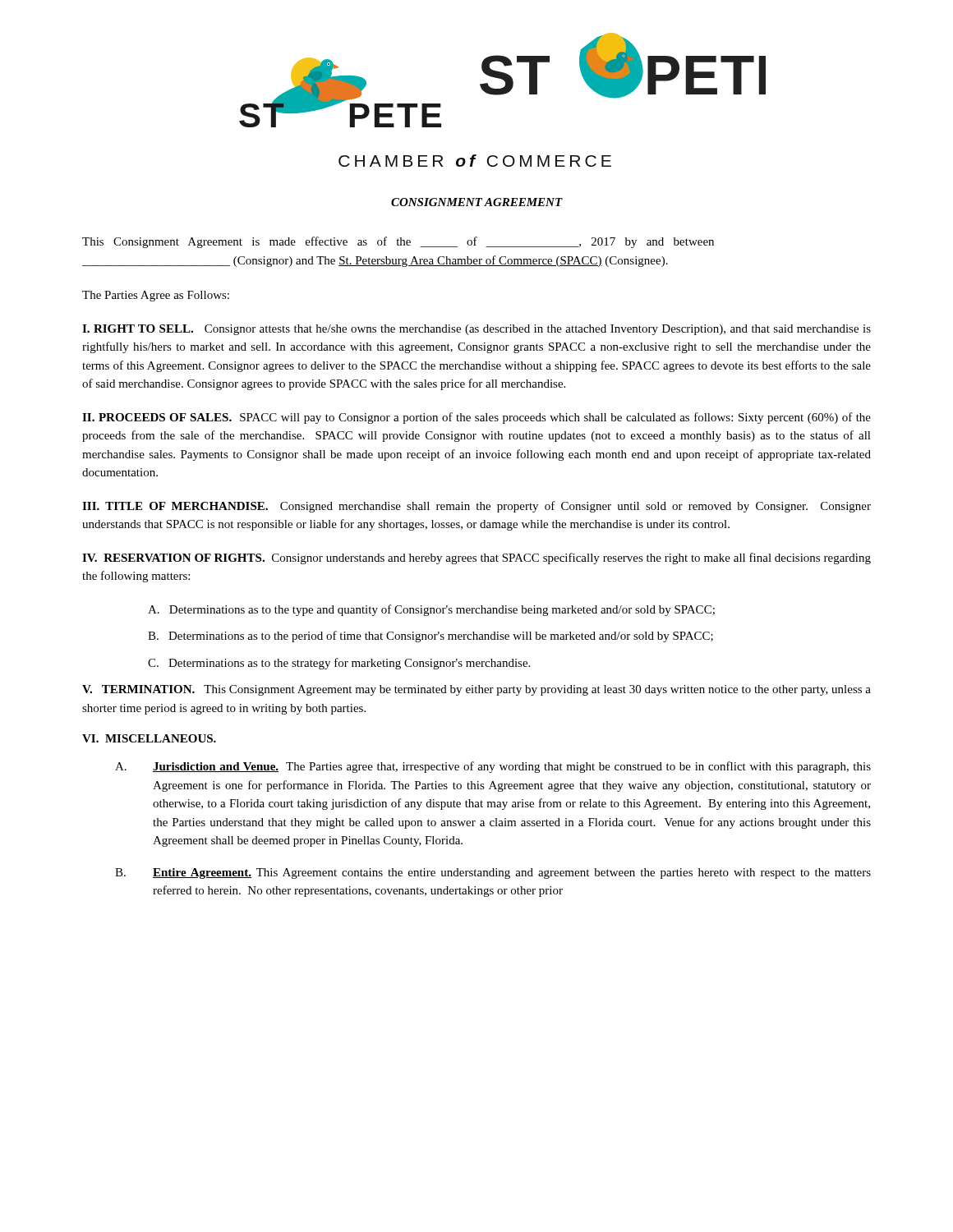Find the block on this page that starts "III. TITLE OF MERCHANDISE. Consigned merchandise shall remain"
Image resolution: width=953 pixels, height=1232 pixels.
[476, 515]
